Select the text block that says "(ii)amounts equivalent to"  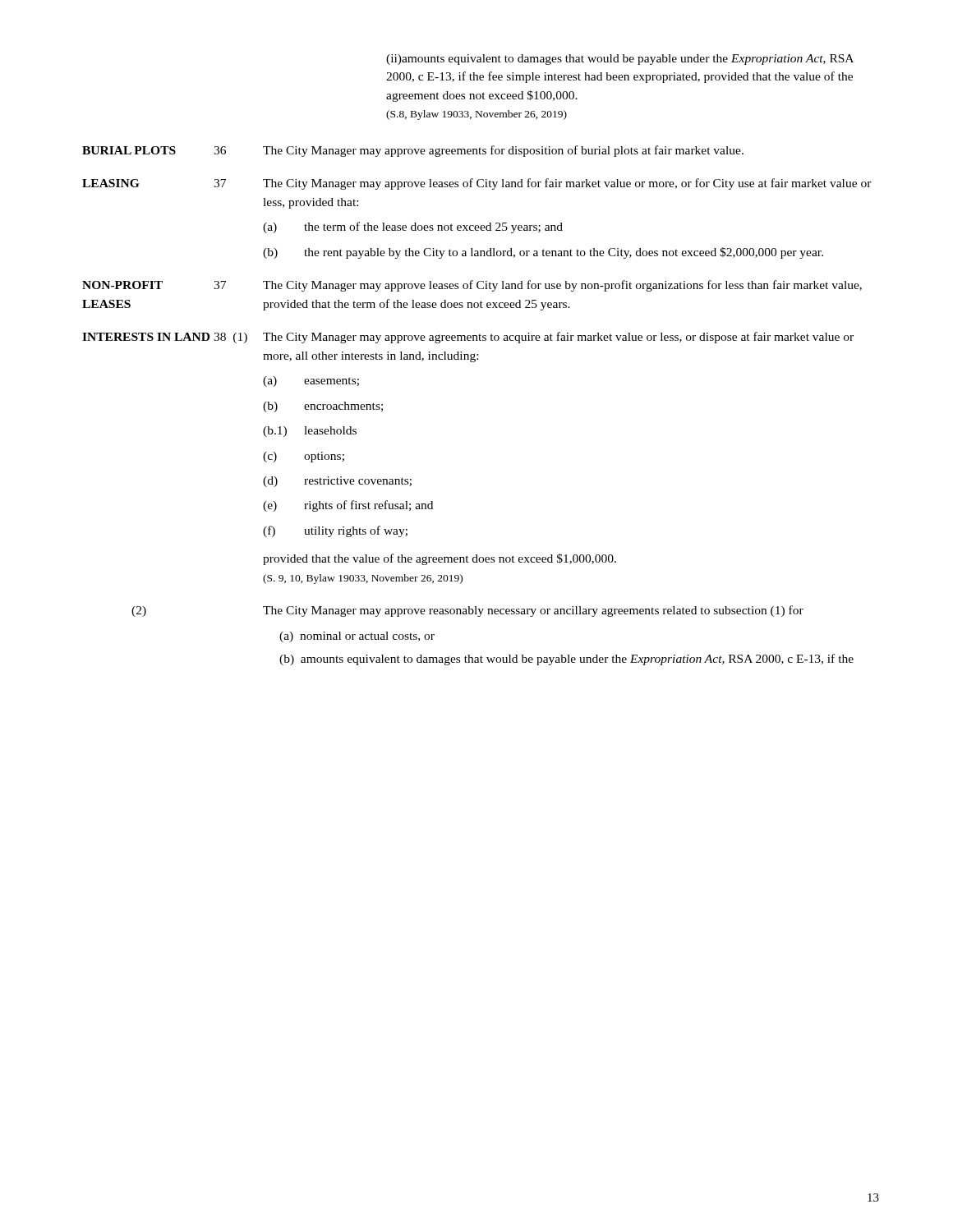[x=481, y=86]
